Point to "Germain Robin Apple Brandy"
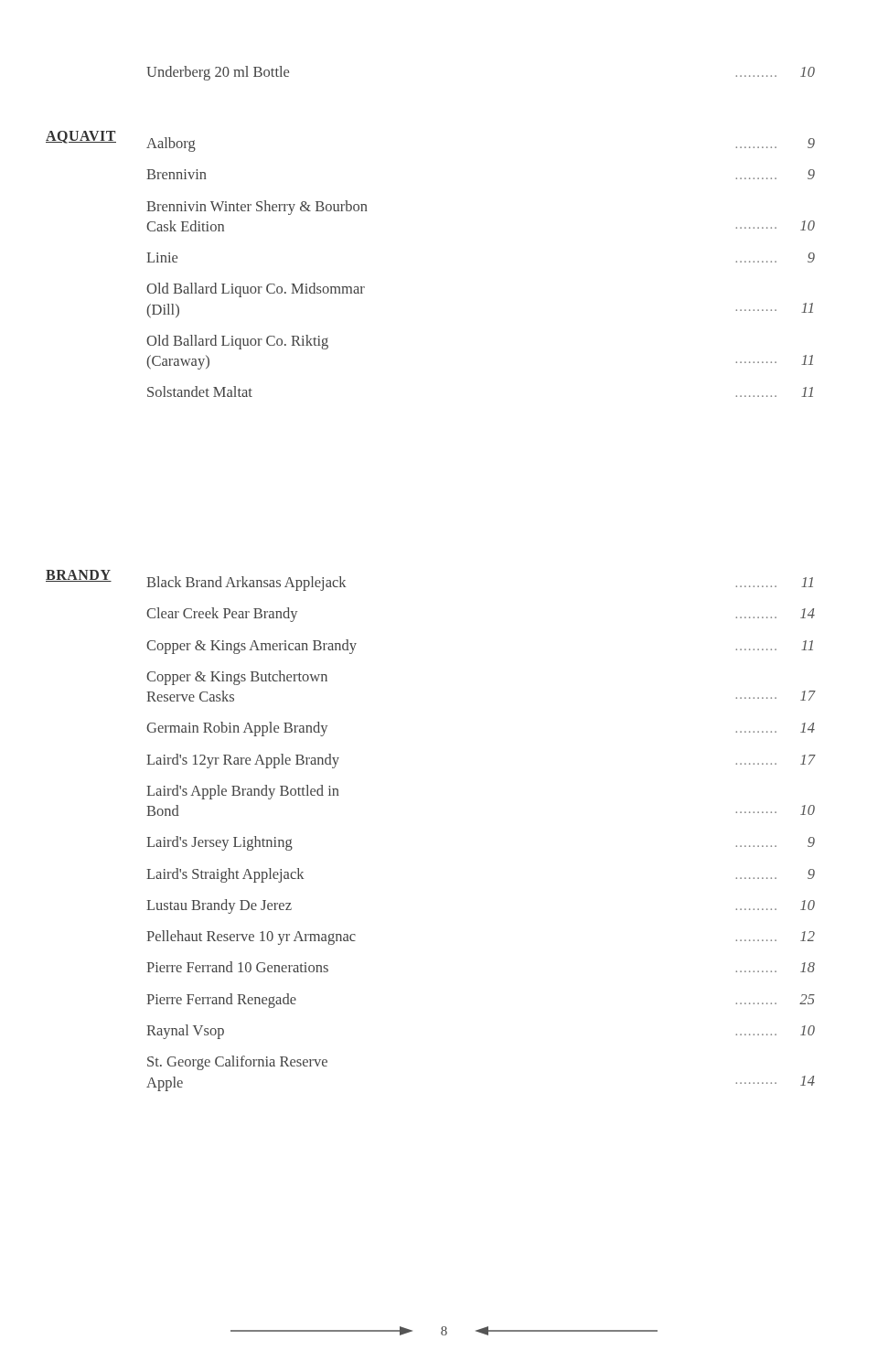 tap(234, 729)
